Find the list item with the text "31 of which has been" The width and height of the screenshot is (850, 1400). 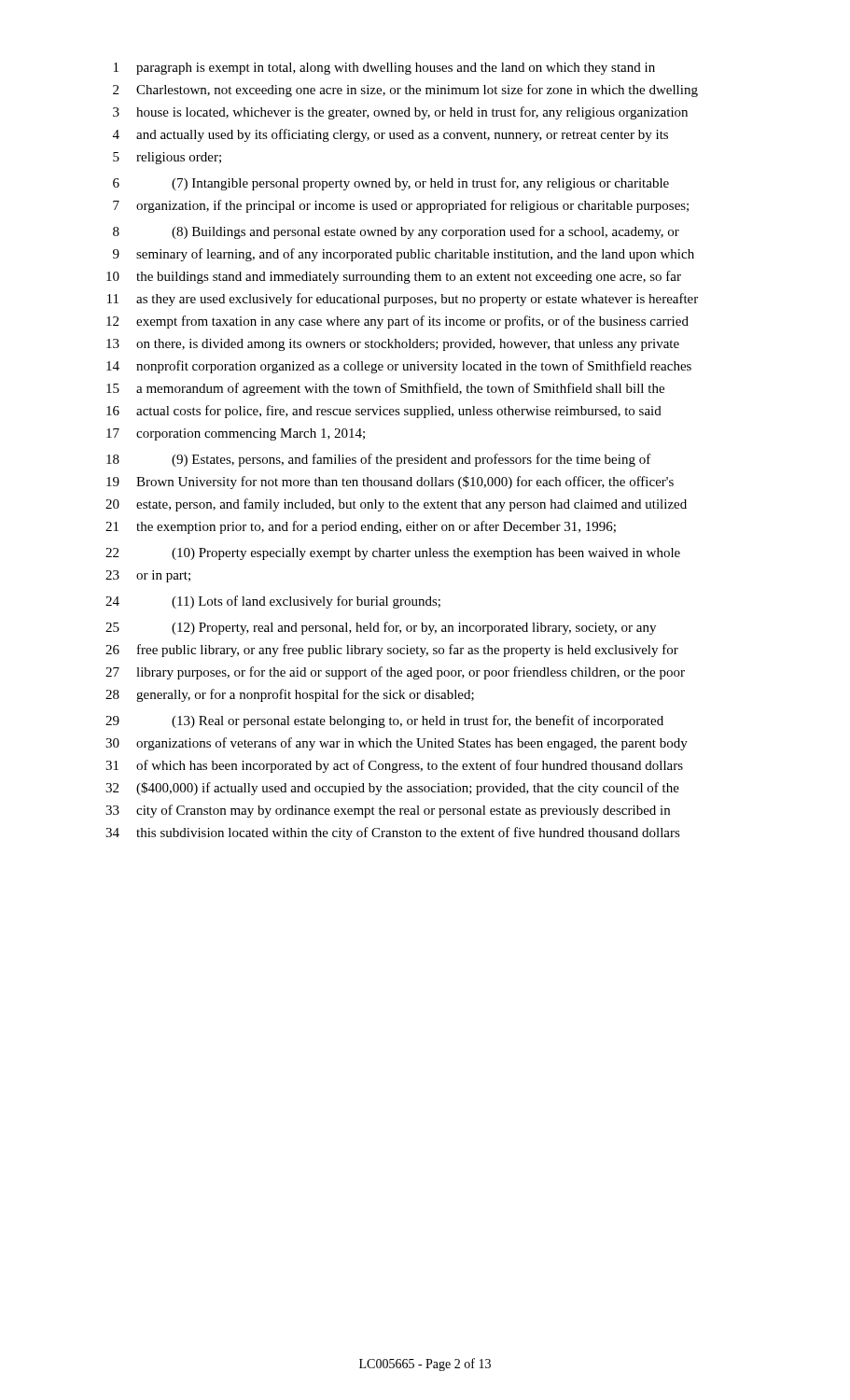(x=425, y=765)
